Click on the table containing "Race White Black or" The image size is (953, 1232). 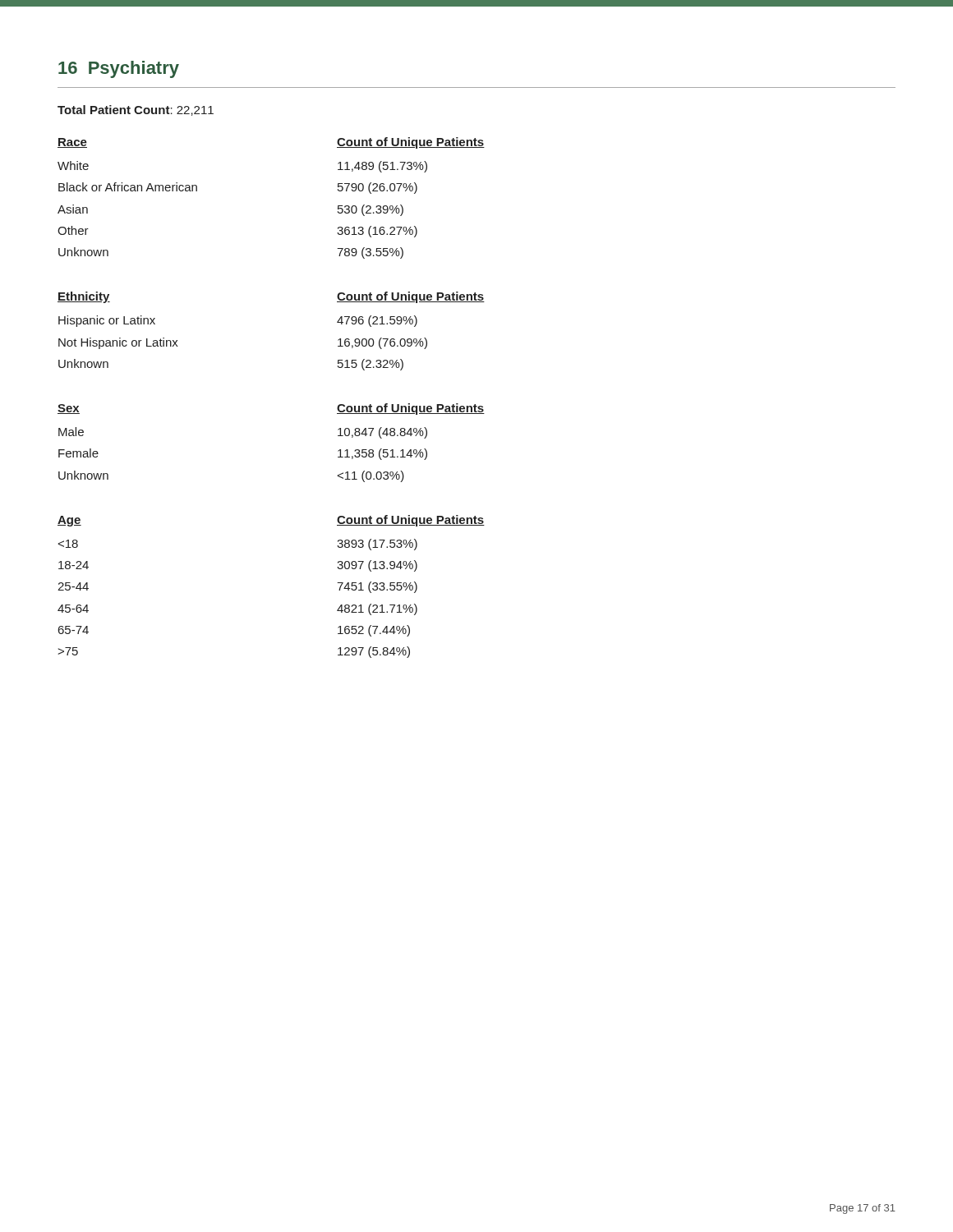(x=476, y=199)
